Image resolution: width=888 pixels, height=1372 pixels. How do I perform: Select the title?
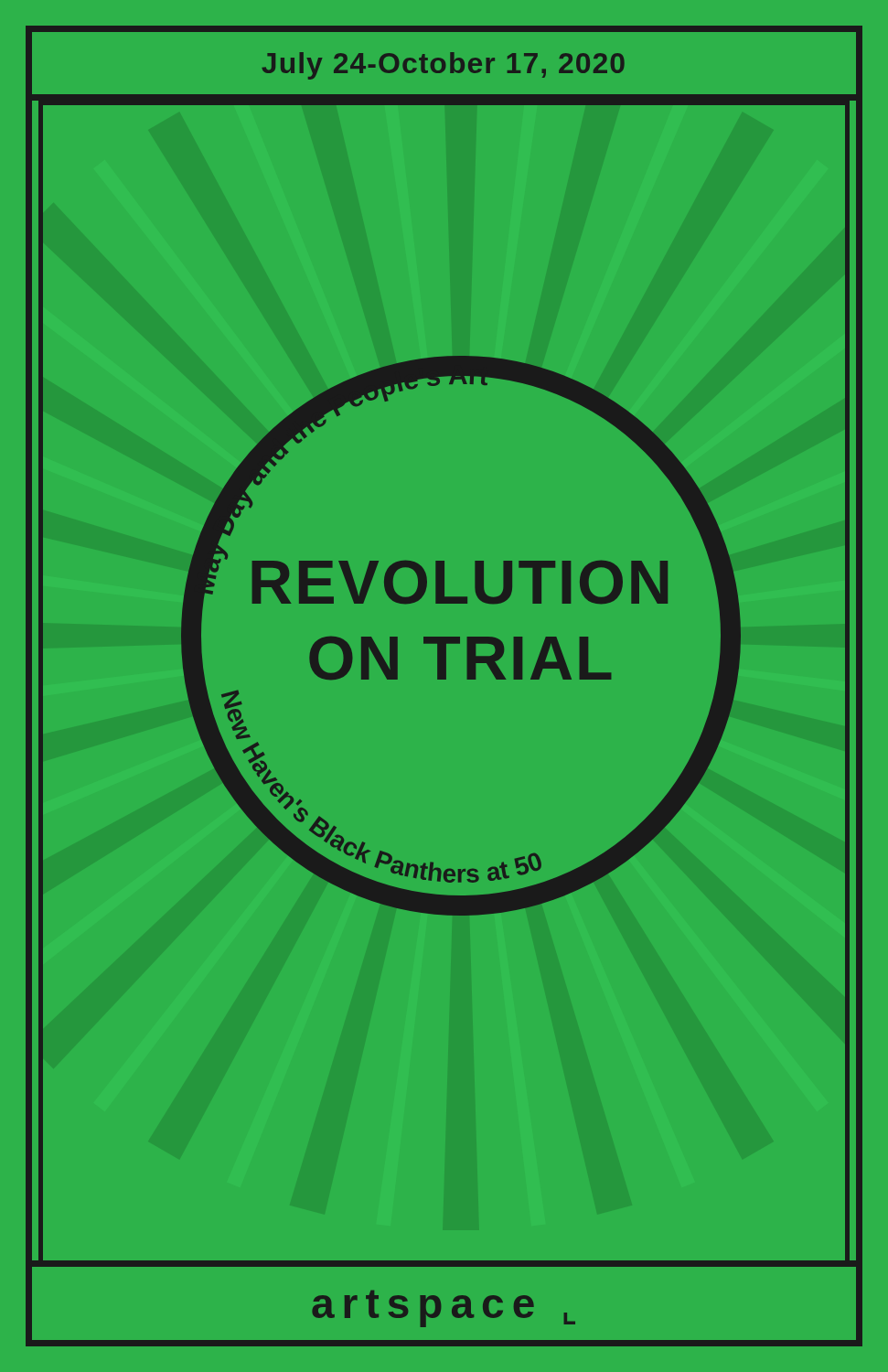[444, 63]
